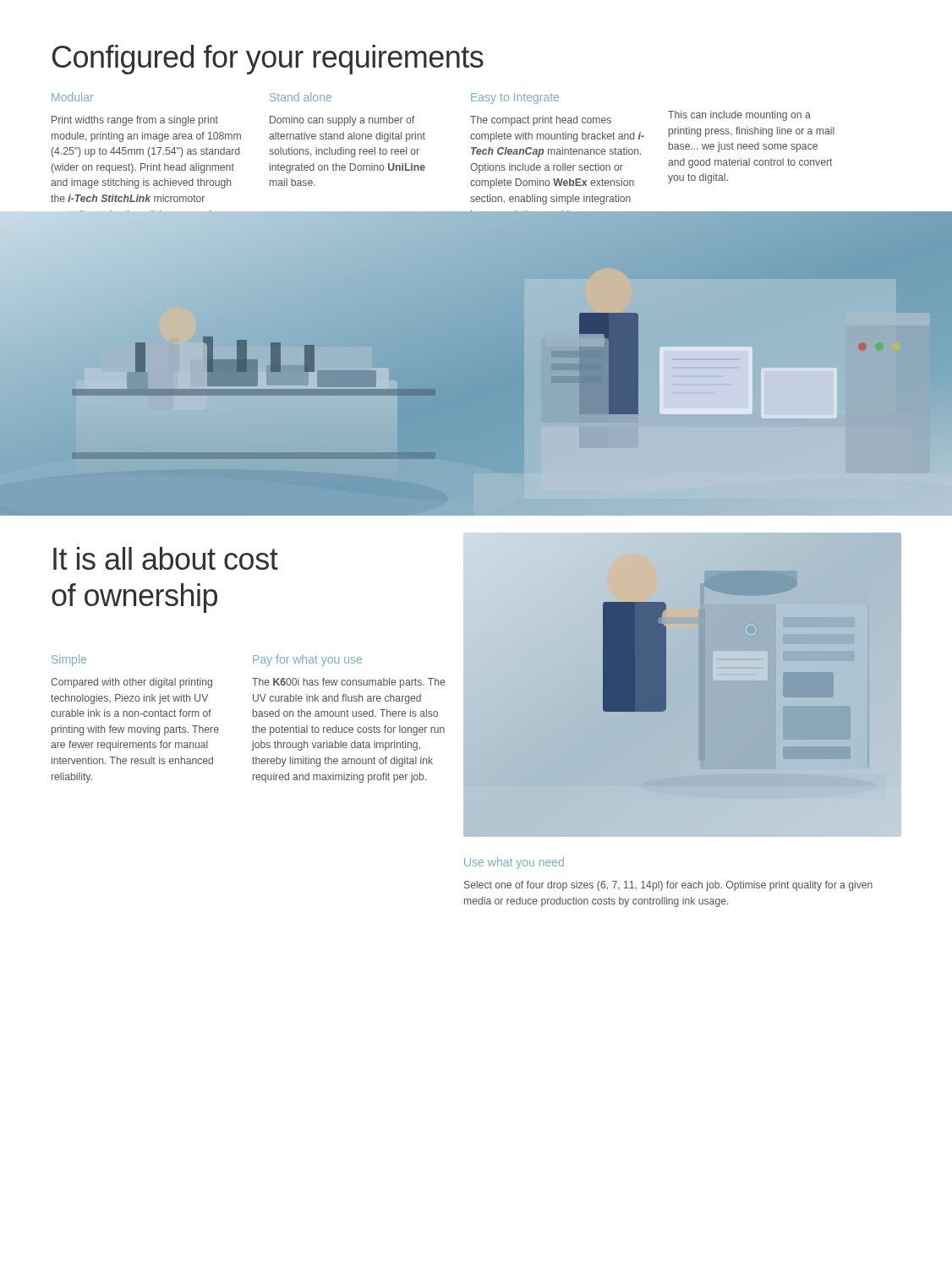Select the section header containing "Use what you need"
952x1268 pixels.
tap(514, 862)
